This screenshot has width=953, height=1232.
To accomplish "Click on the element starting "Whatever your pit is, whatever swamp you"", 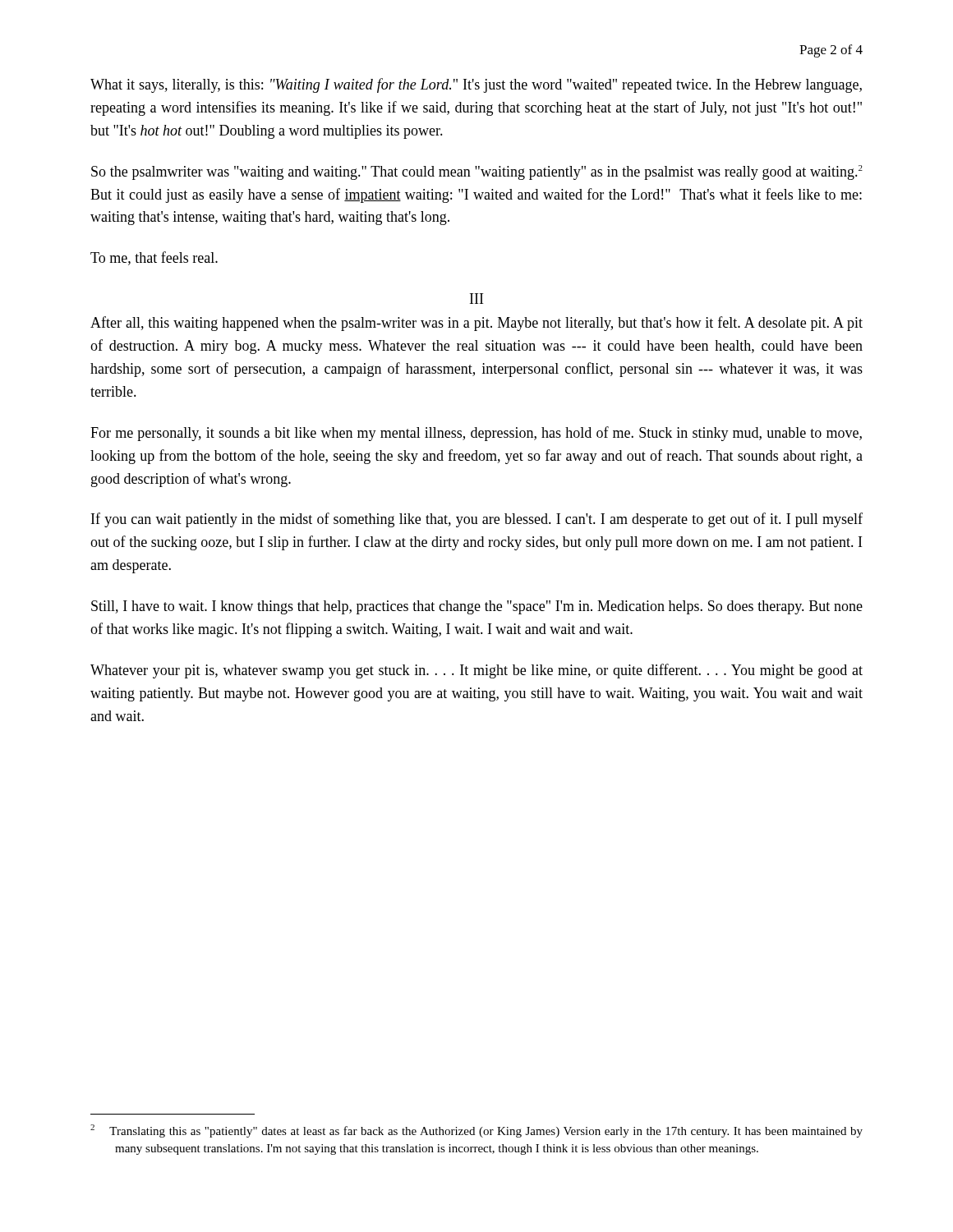I will click(x=476, y=693).
